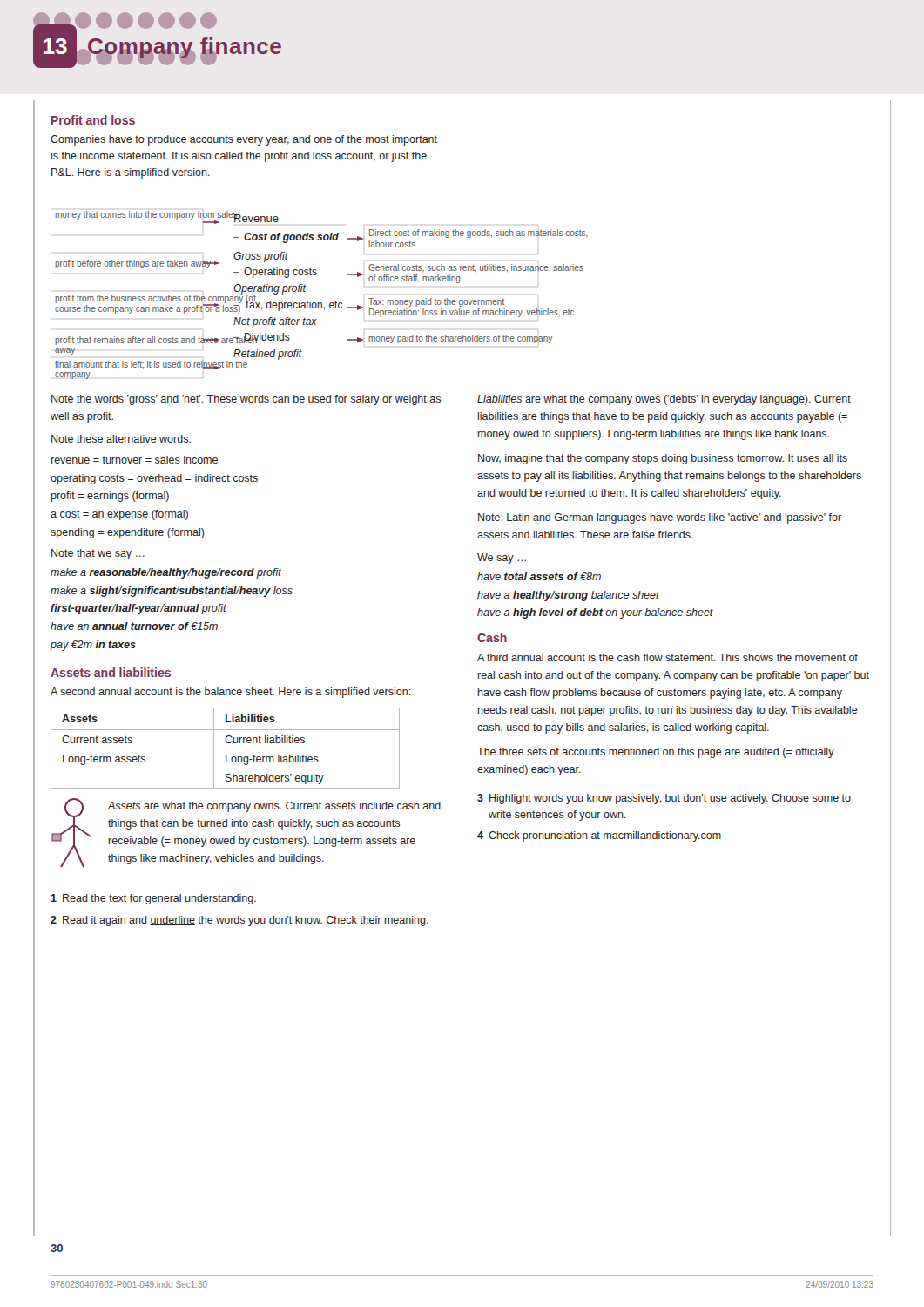This screenshot has width=924, height=1307.
Task: Select the text block that reads "Liabilities are what the company owes ('debts'"
Action: click(x=664, y=417)
